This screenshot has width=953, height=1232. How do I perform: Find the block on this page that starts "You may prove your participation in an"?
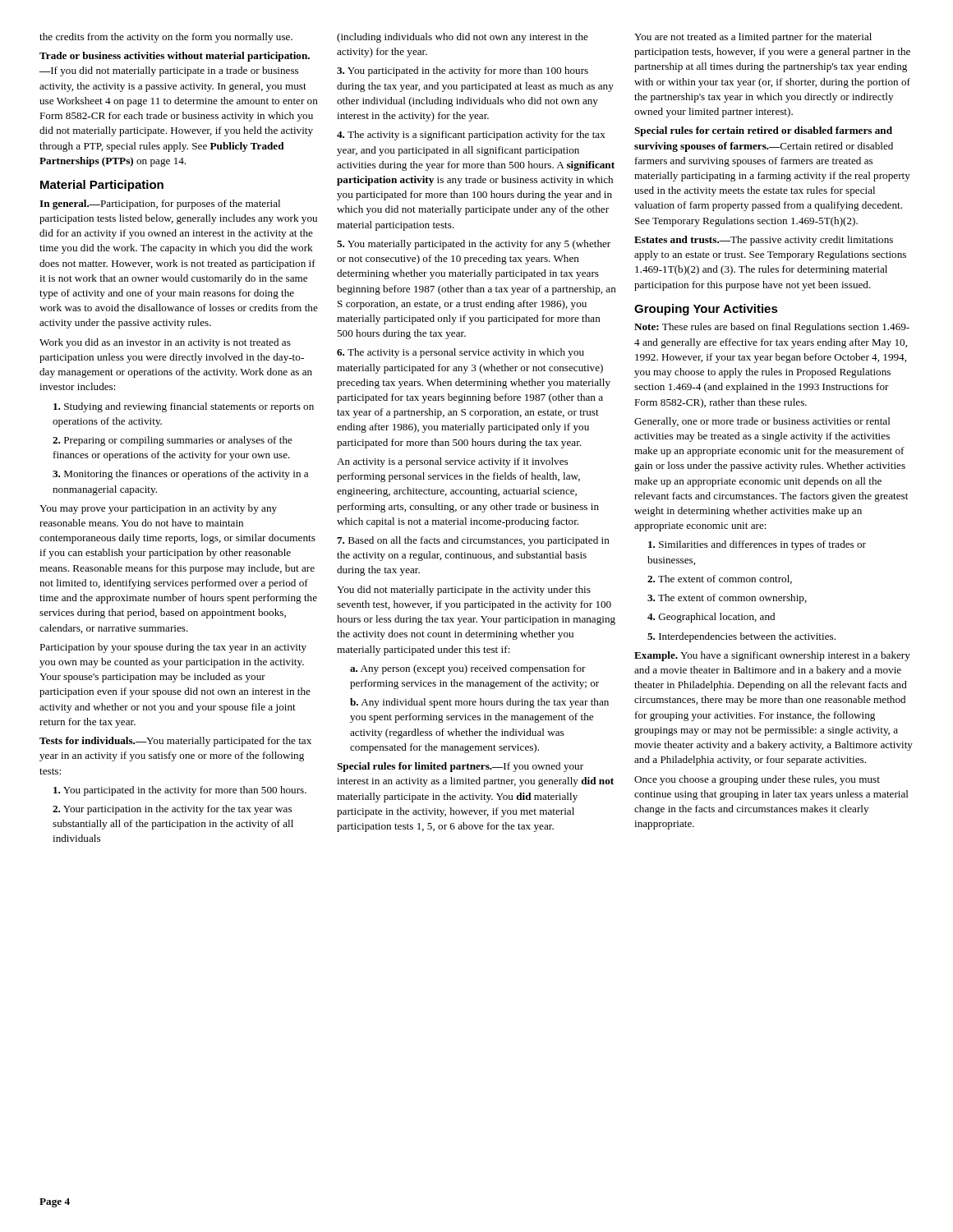179,568
